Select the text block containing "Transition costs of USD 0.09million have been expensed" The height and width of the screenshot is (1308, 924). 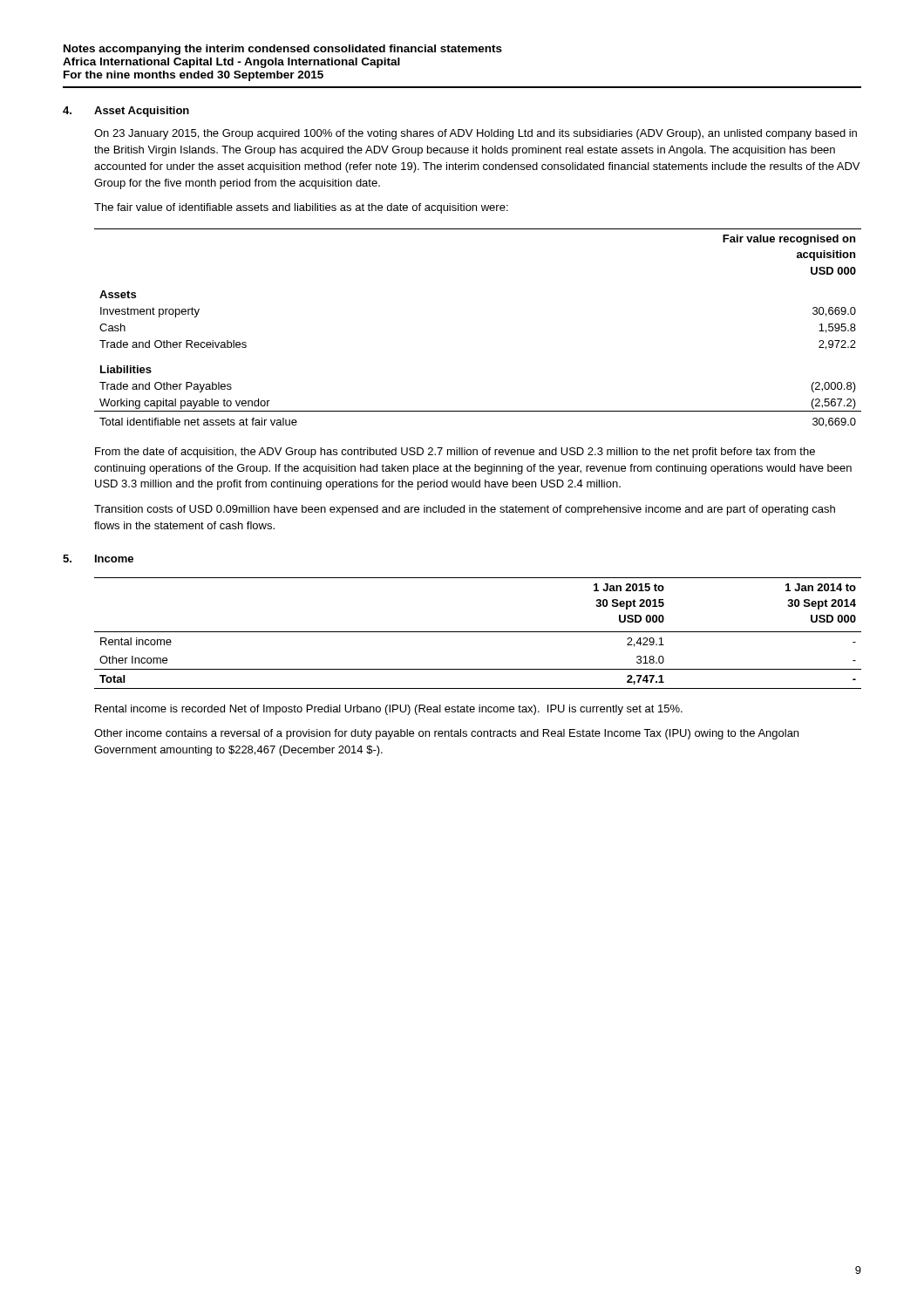pyautogui.click(x=465, y=517)
